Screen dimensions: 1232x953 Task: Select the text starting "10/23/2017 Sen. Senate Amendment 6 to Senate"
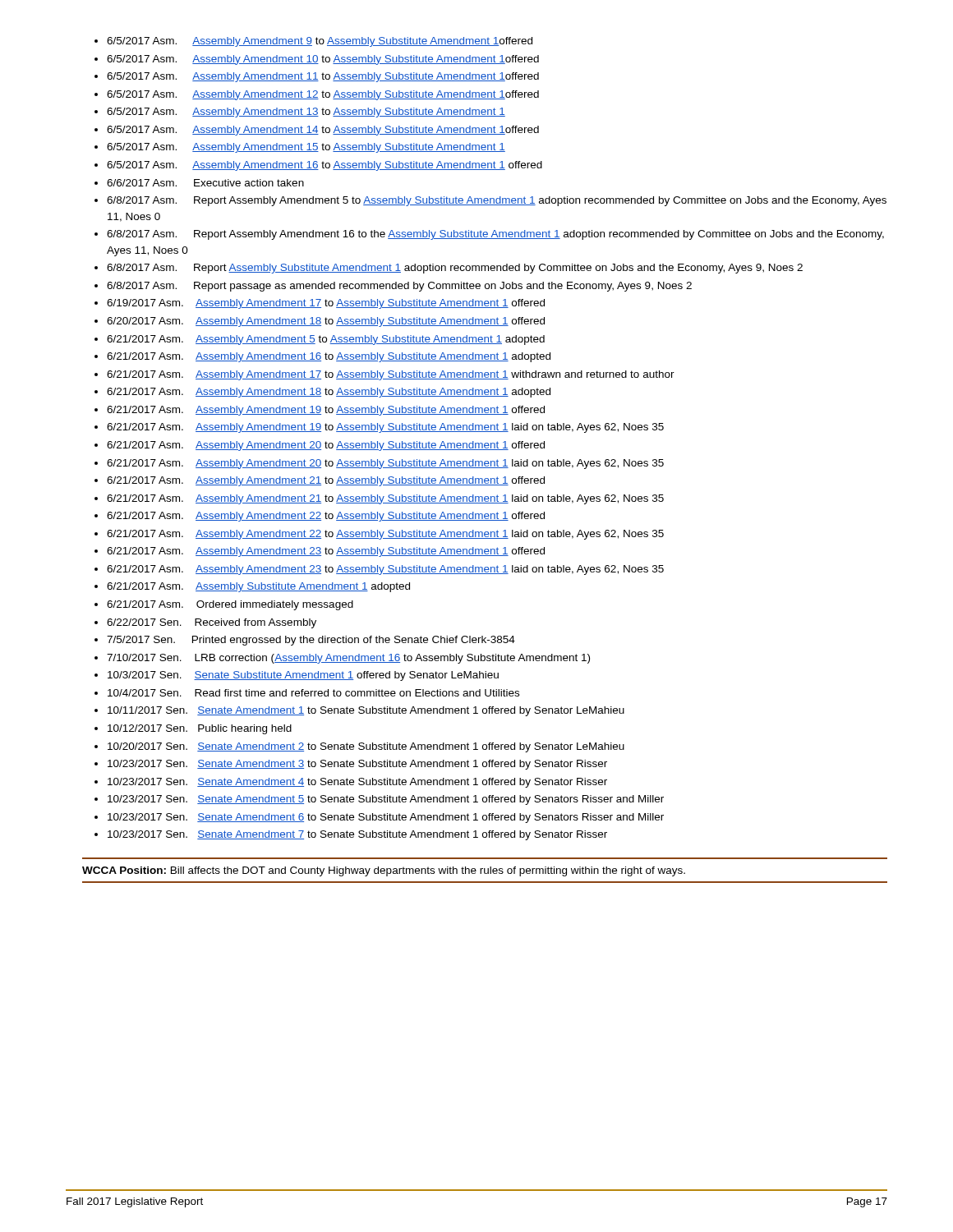[x=385, y=817]
